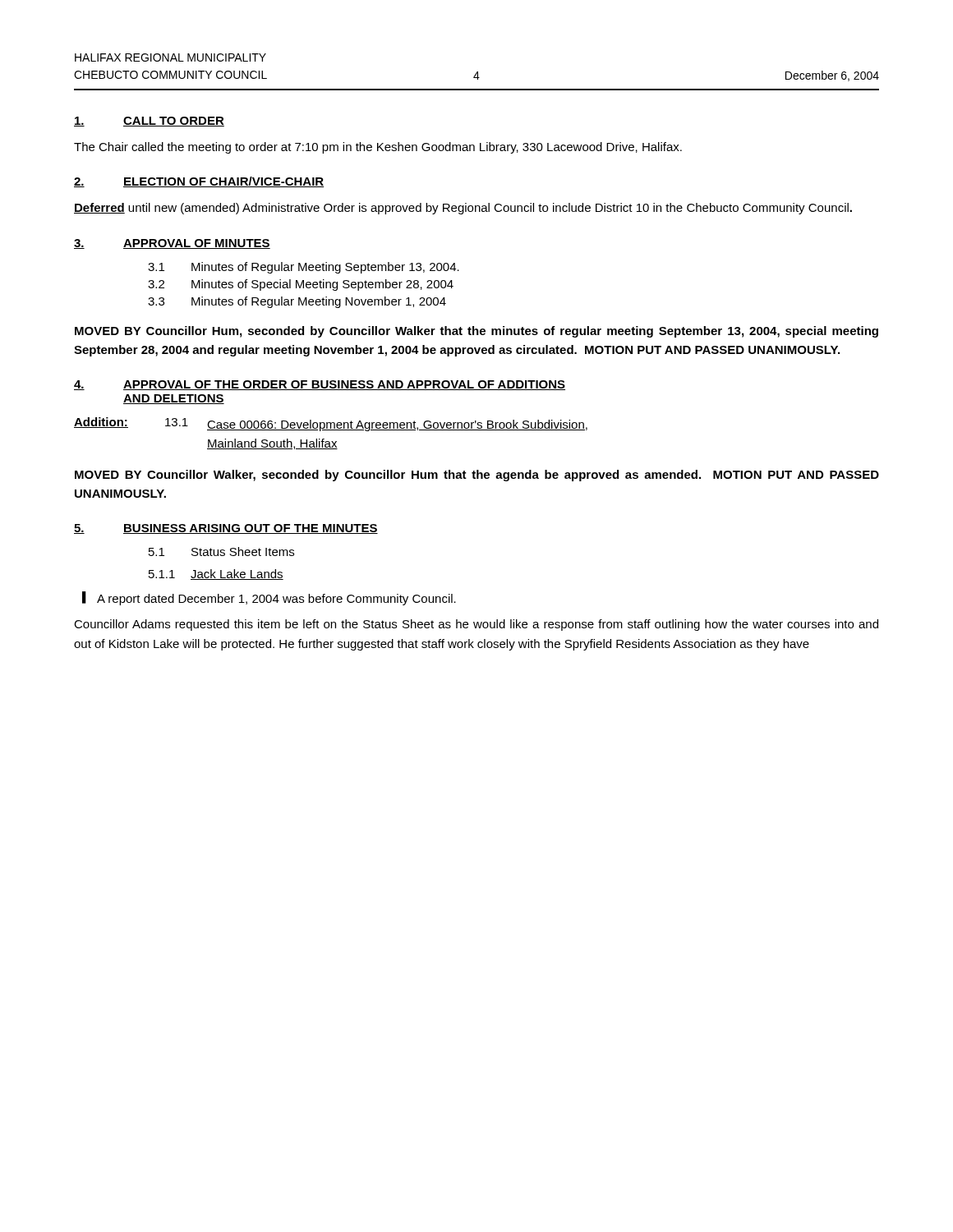Click the passage that begins "Deferred until new (amended) Administrative"
The width and height of the screenshot is (953, 1232).
[463, 208]
